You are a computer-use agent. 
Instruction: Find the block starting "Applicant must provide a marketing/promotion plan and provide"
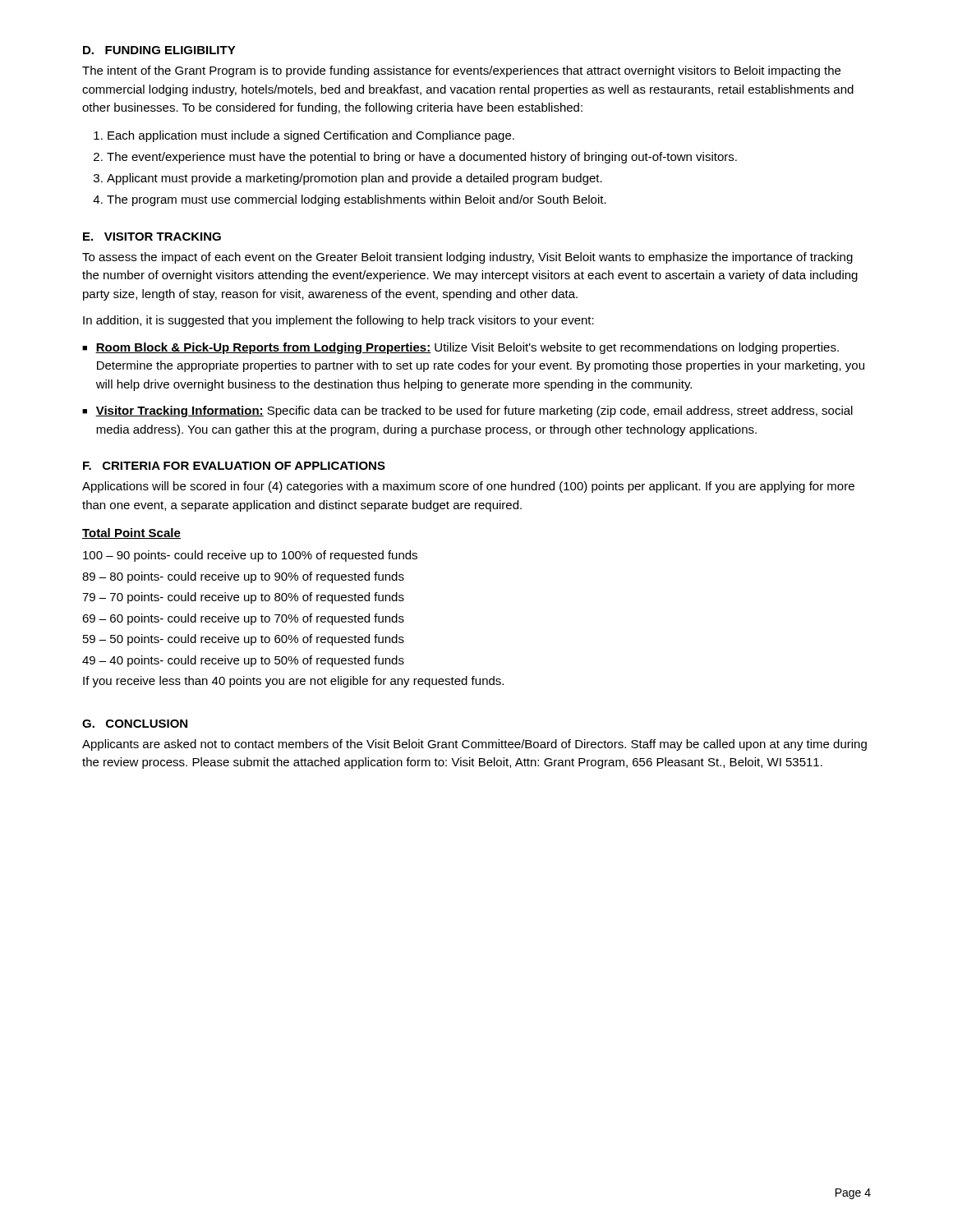click(355, 177)
